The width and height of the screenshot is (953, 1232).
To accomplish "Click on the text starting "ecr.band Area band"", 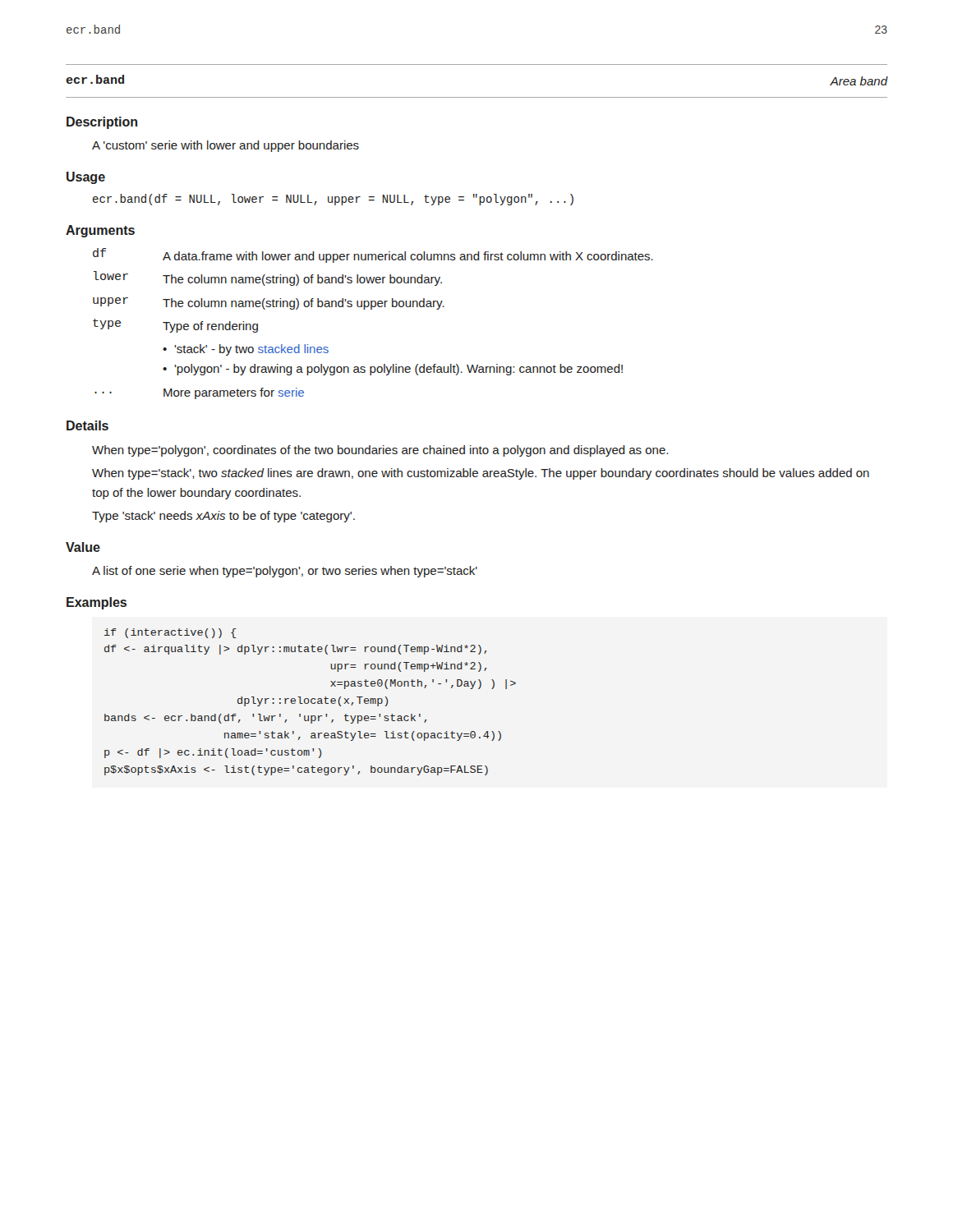I will (98, 80).
